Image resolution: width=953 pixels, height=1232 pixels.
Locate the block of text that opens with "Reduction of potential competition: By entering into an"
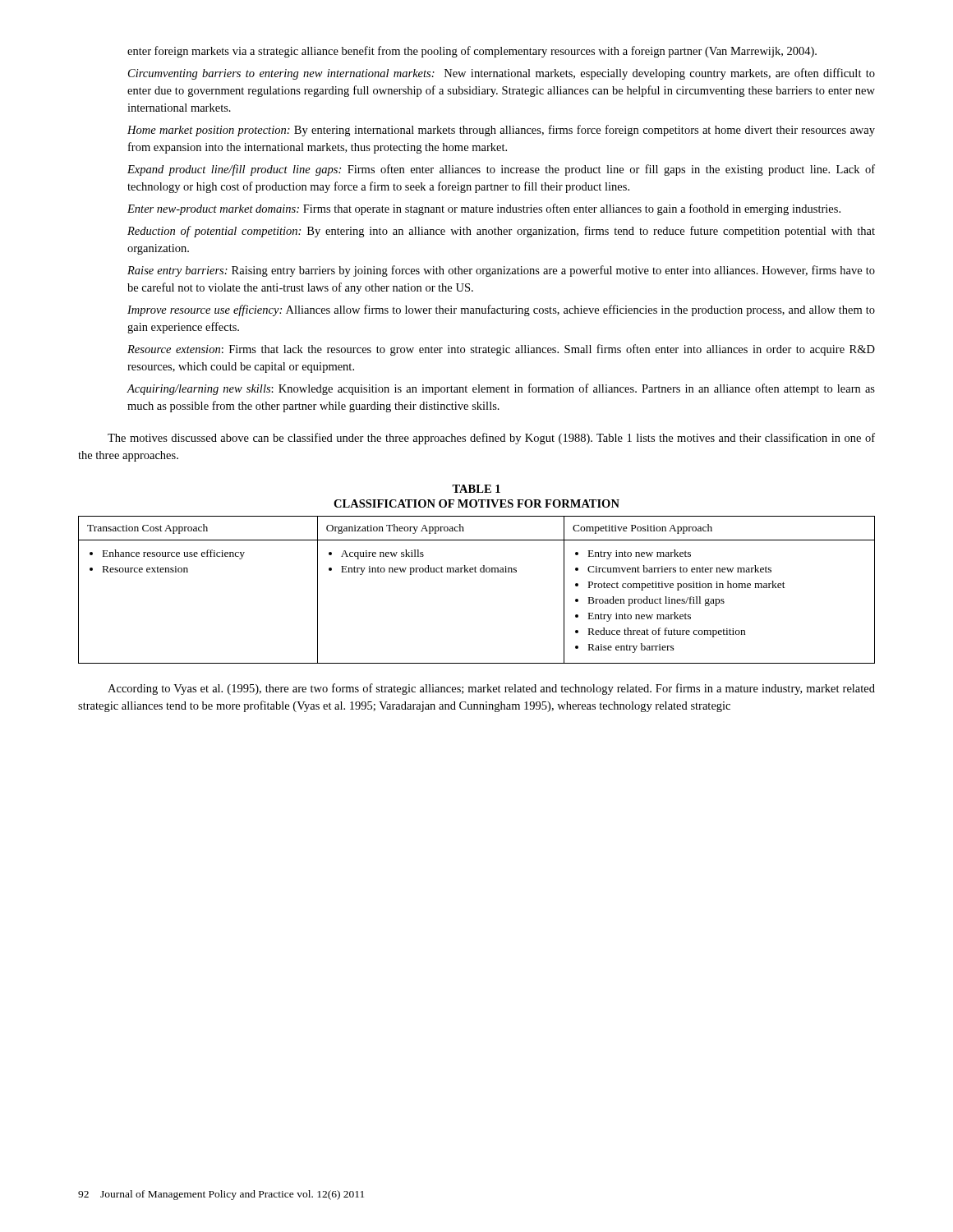coord(501,240)
